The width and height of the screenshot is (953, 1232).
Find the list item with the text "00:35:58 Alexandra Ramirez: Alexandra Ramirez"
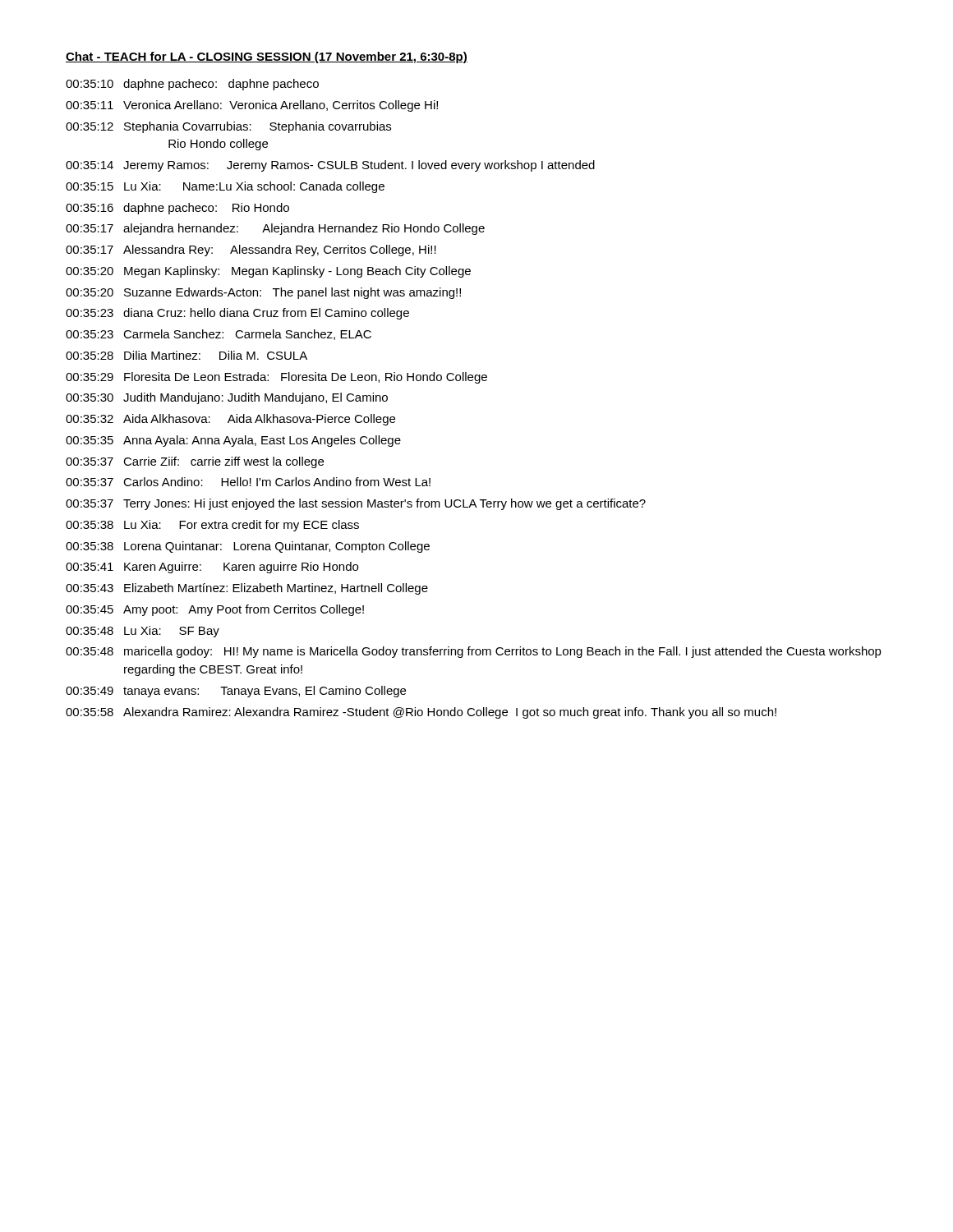click(476, 712)
